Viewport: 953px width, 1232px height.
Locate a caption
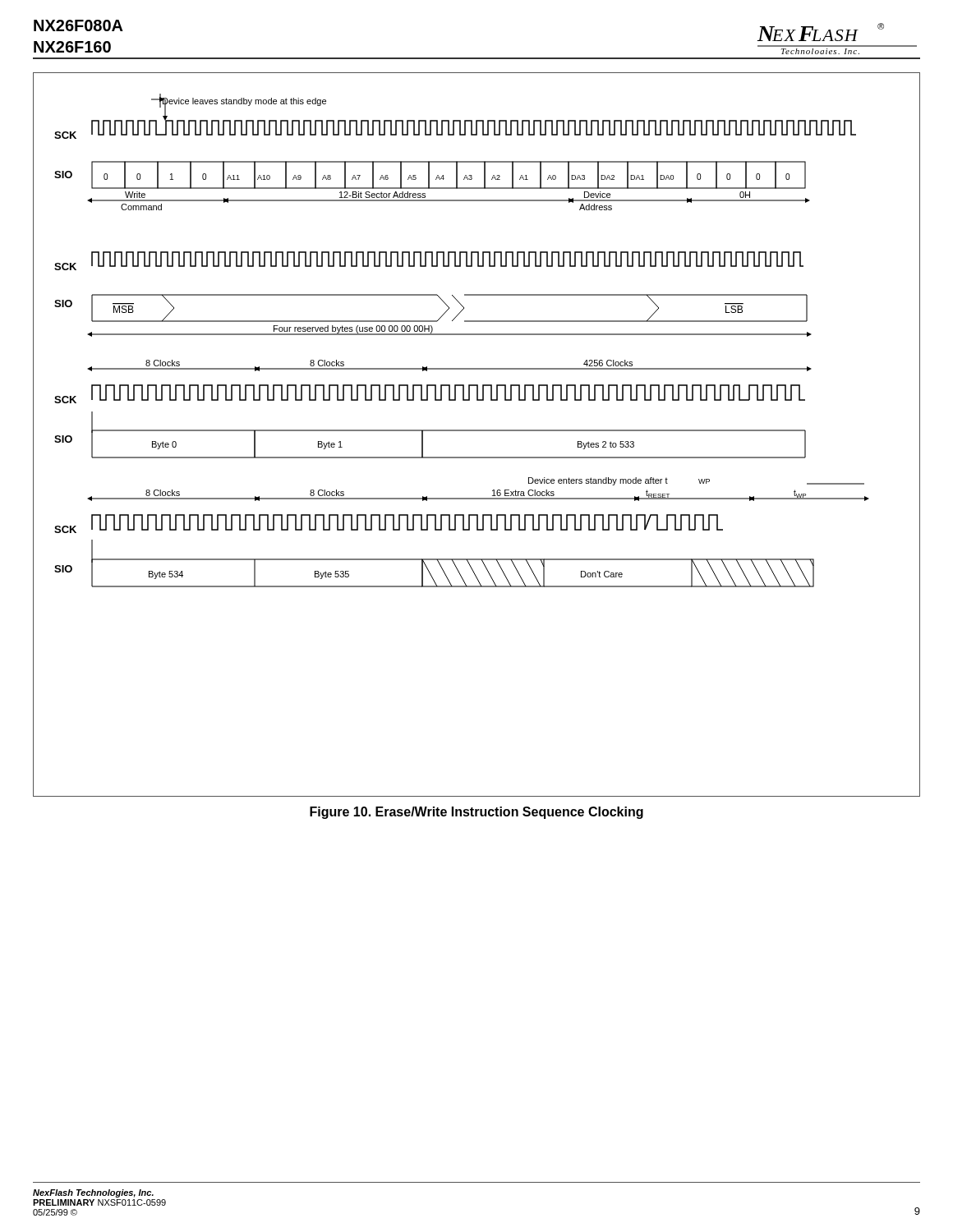click(x=476, y=812)
